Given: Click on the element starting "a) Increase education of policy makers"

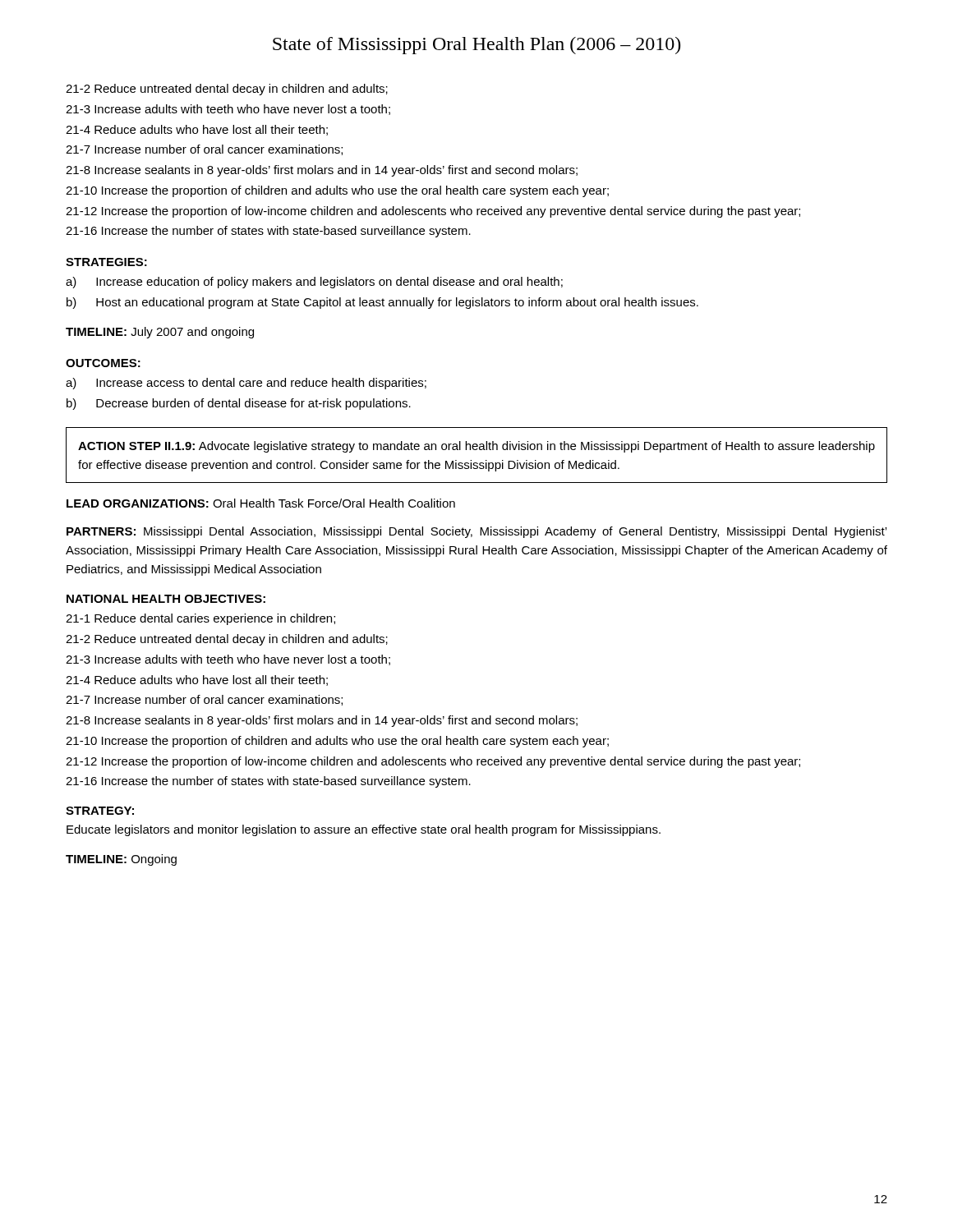Looking at the screenshot, I should (315, 282).
